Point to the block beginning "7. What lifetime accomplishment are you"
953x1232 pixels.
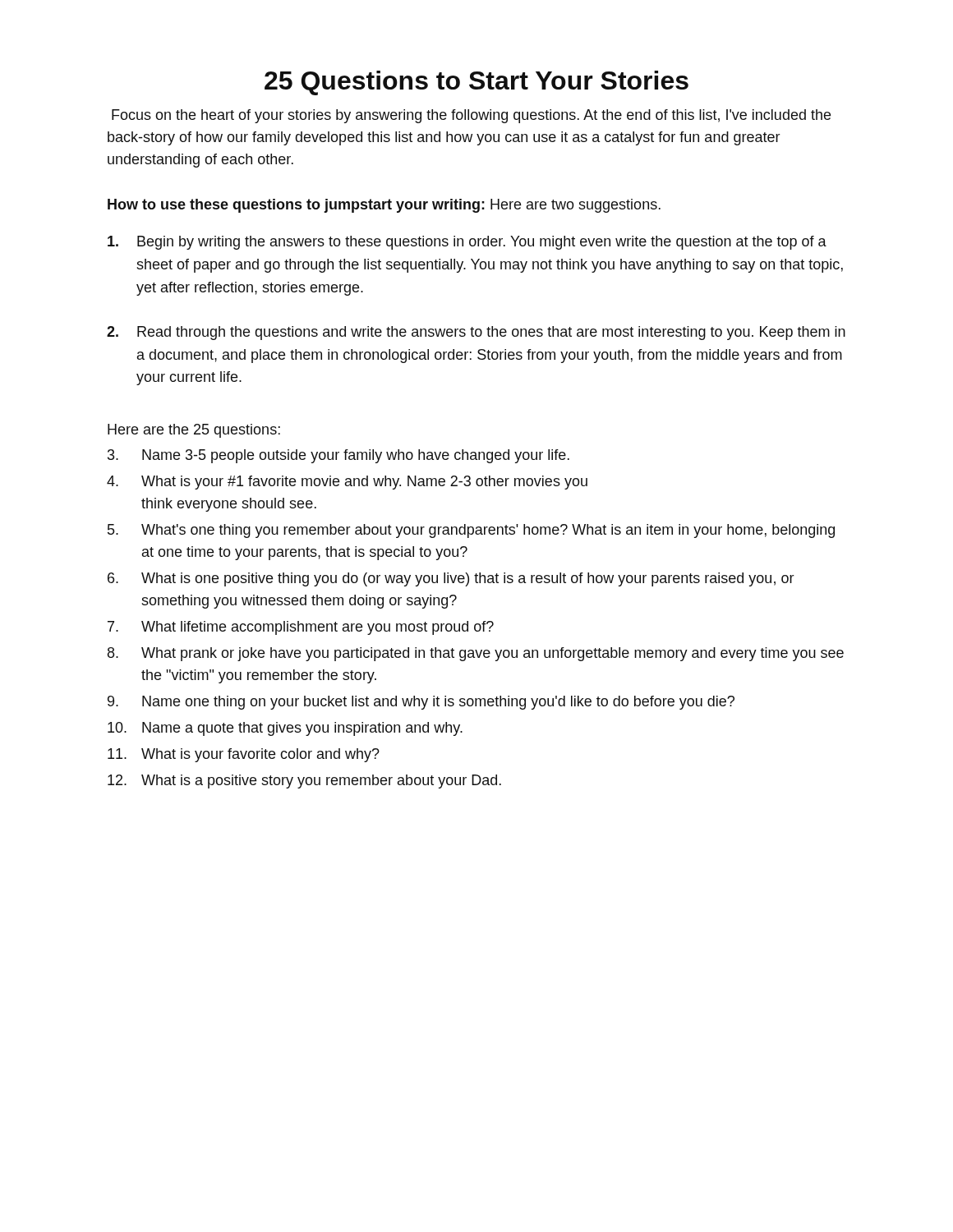click(300, 627)
